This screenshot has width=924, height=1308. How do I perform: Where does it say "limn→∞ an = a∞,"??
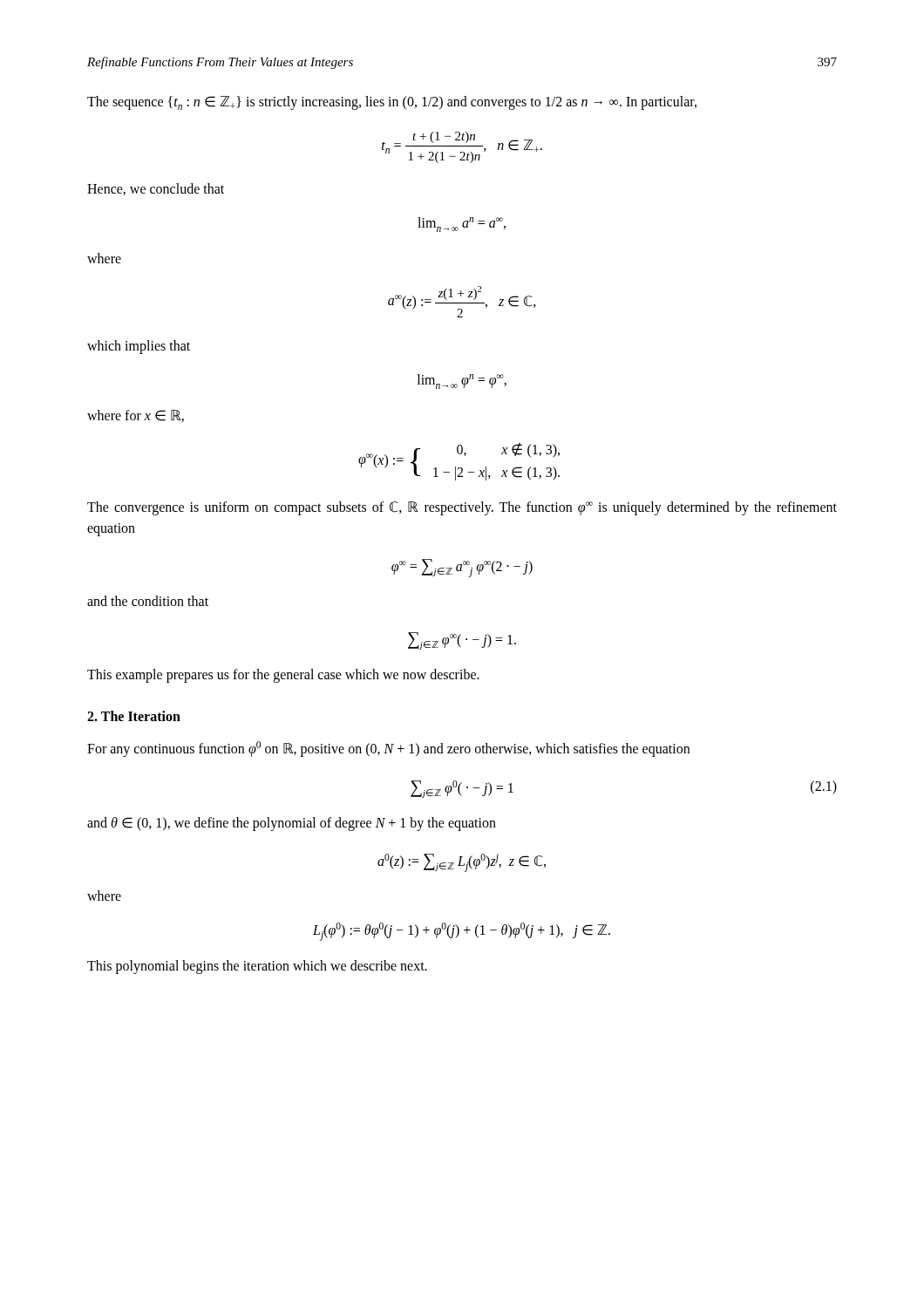point(462,223)
